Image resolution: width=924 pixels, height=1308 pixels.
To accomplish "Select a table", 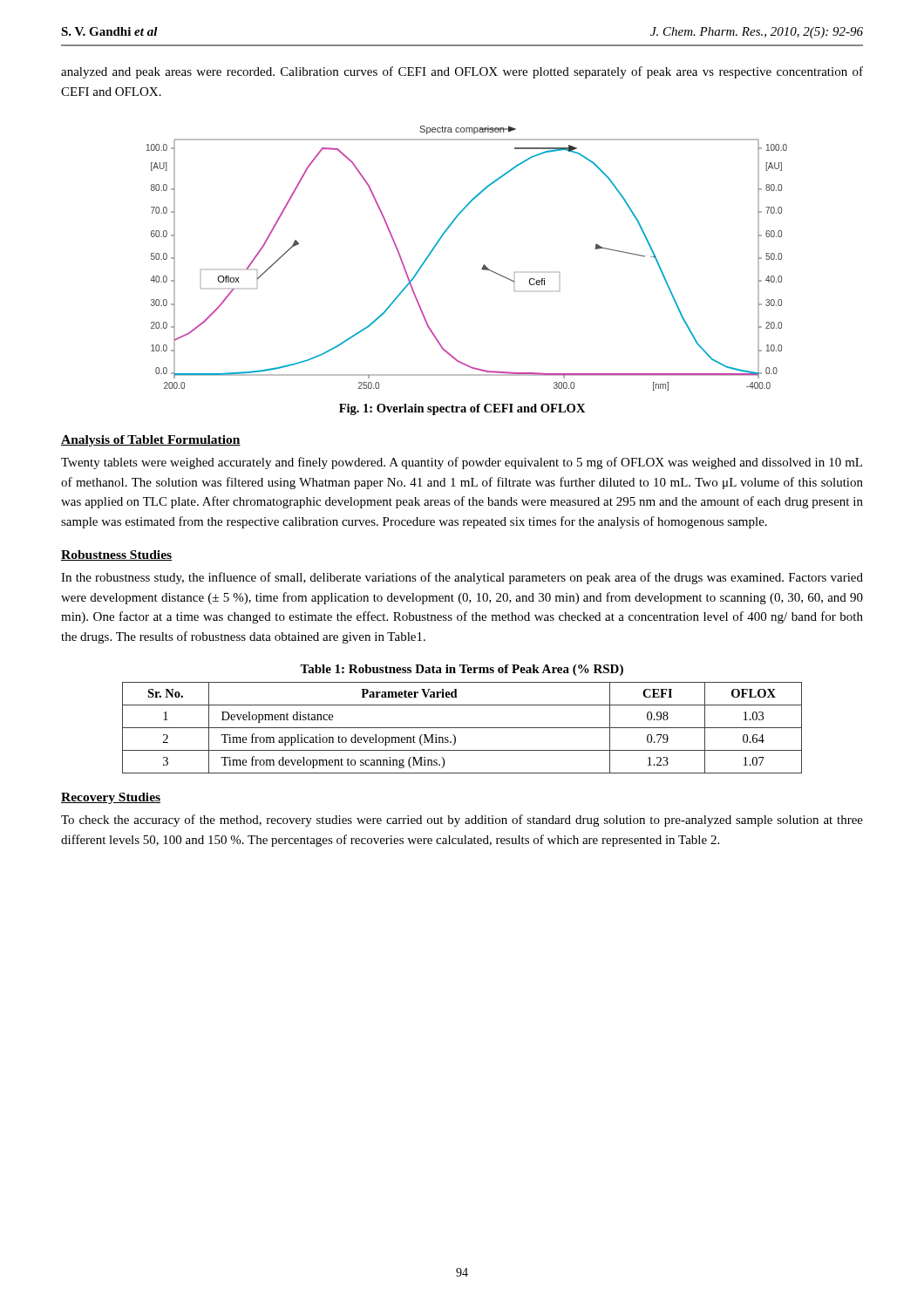I will click(462, 728).
